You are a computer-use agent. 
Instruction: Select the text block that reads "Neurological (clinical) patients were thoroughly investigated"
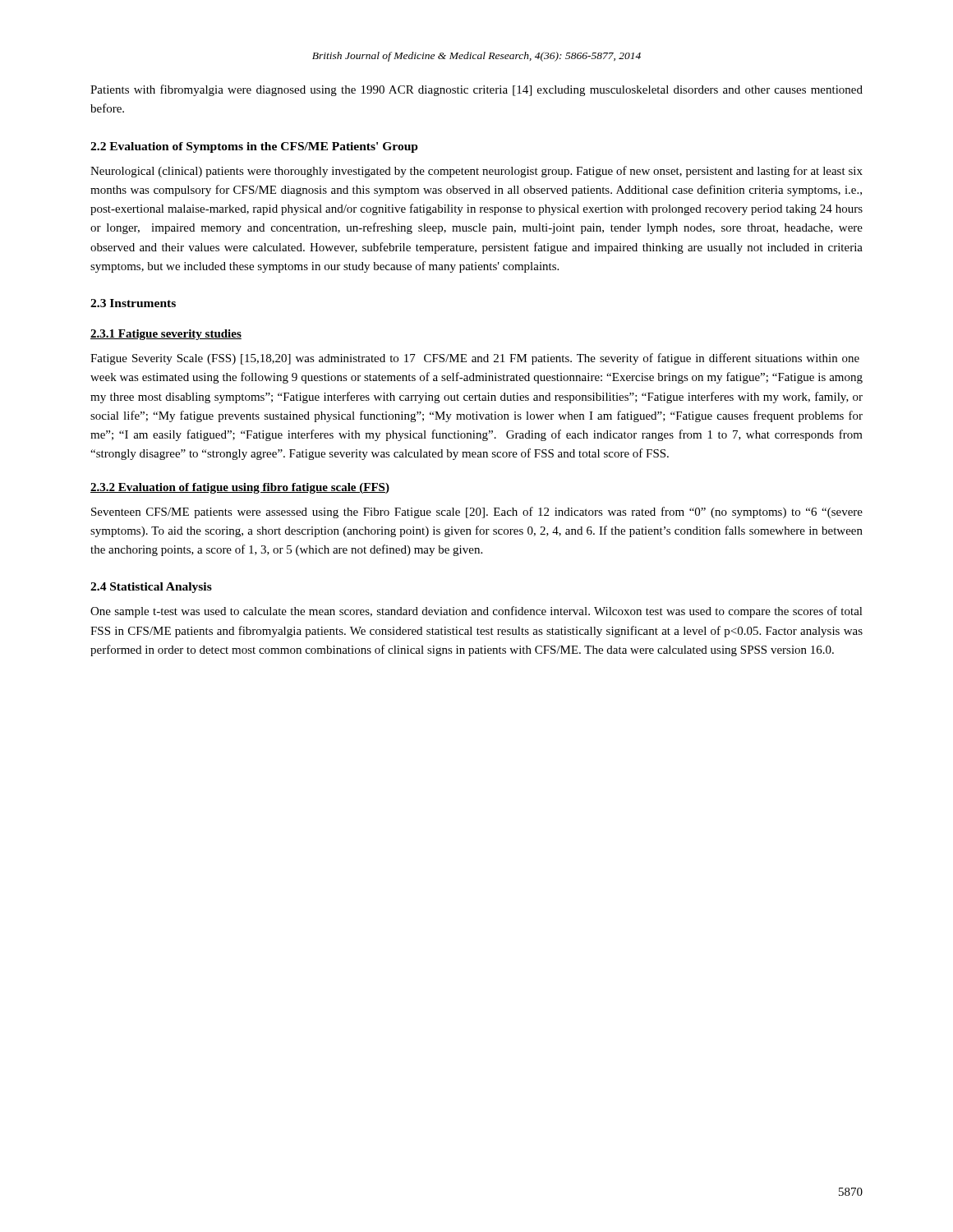(476, 218)
